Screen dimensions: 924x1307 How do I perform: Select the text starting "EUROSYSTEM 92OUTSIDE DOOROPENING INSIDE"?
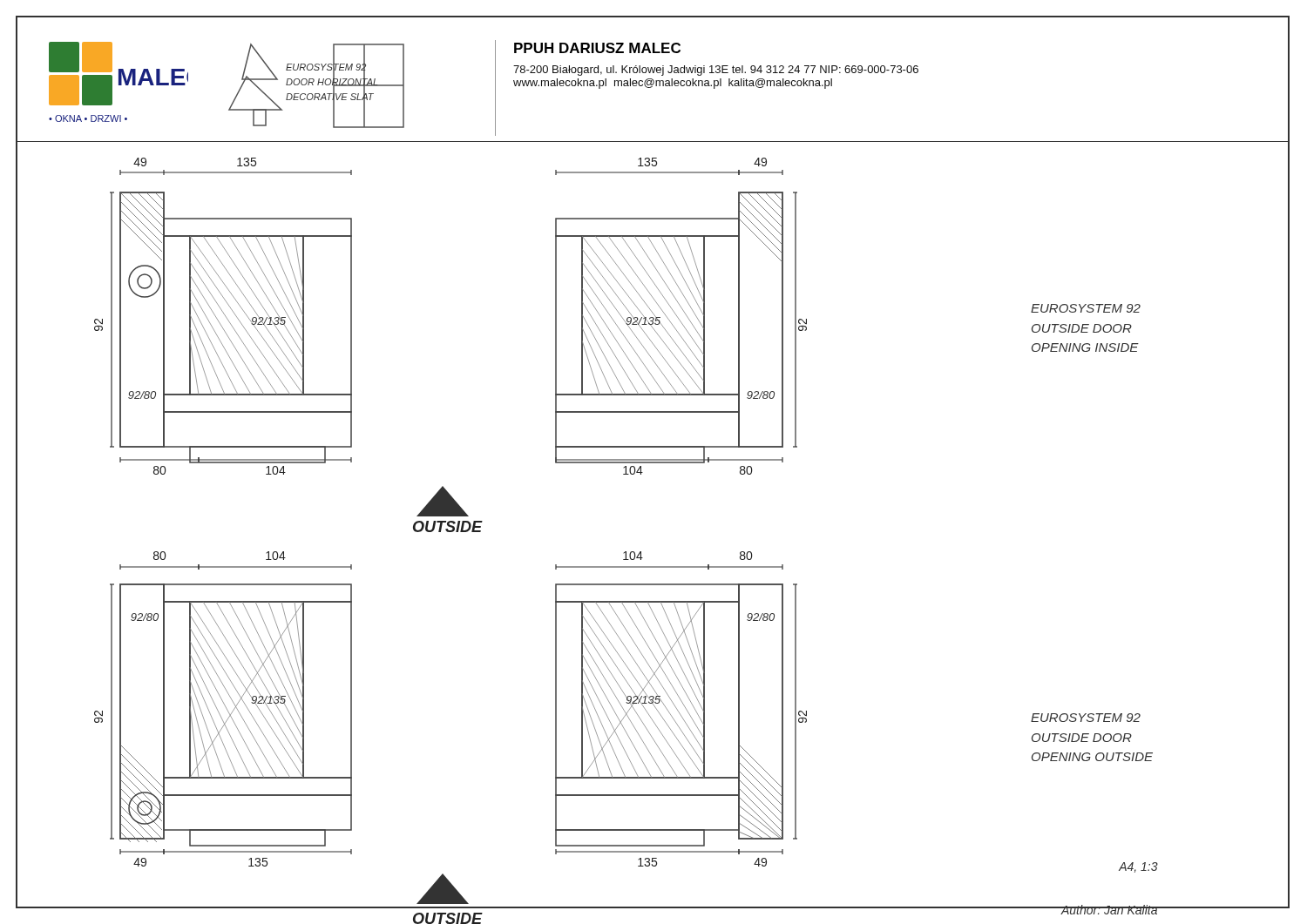click(1086, 327)
